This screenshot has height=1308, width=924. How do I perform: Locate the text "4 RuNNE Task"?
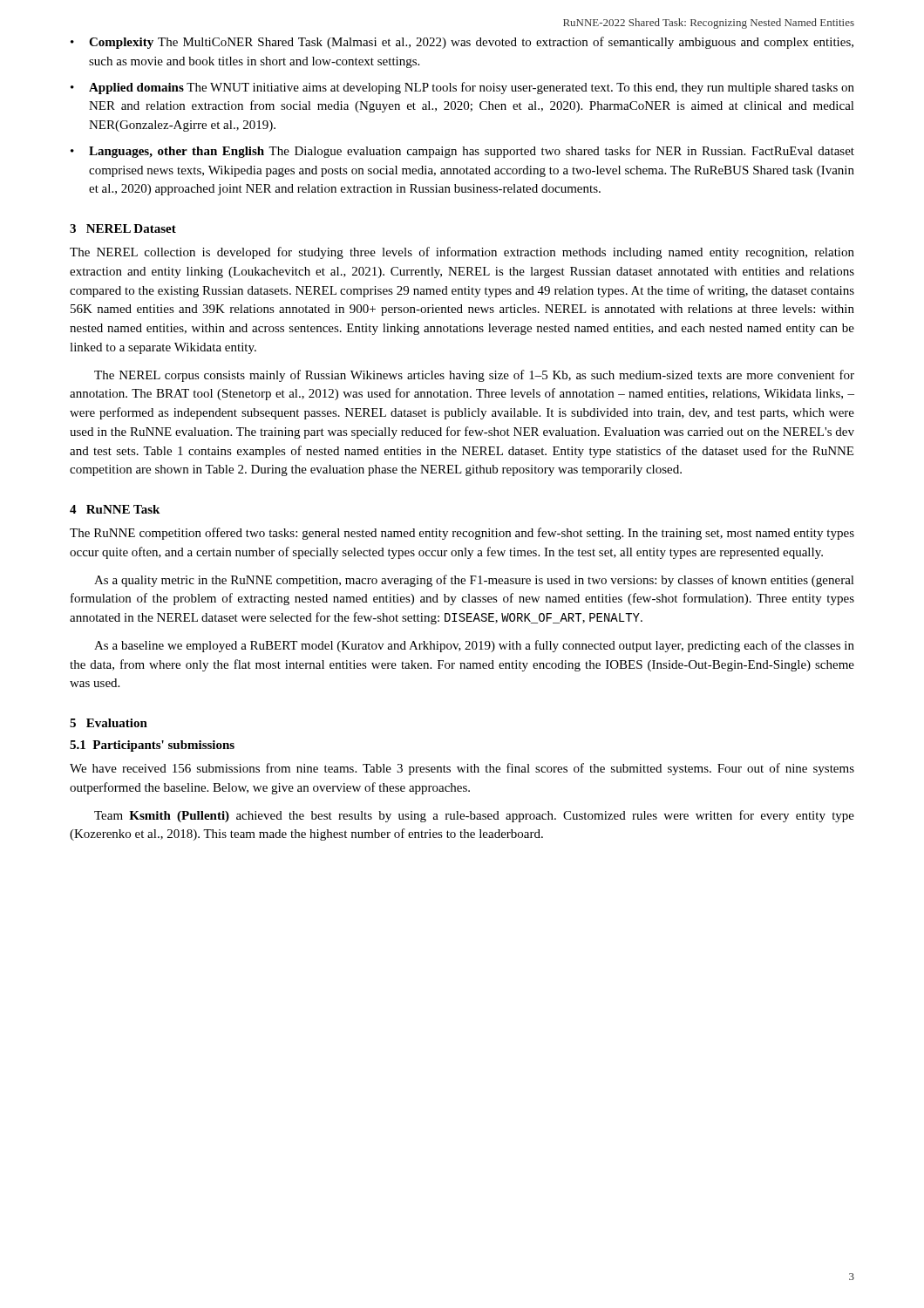tap(115, 509)
